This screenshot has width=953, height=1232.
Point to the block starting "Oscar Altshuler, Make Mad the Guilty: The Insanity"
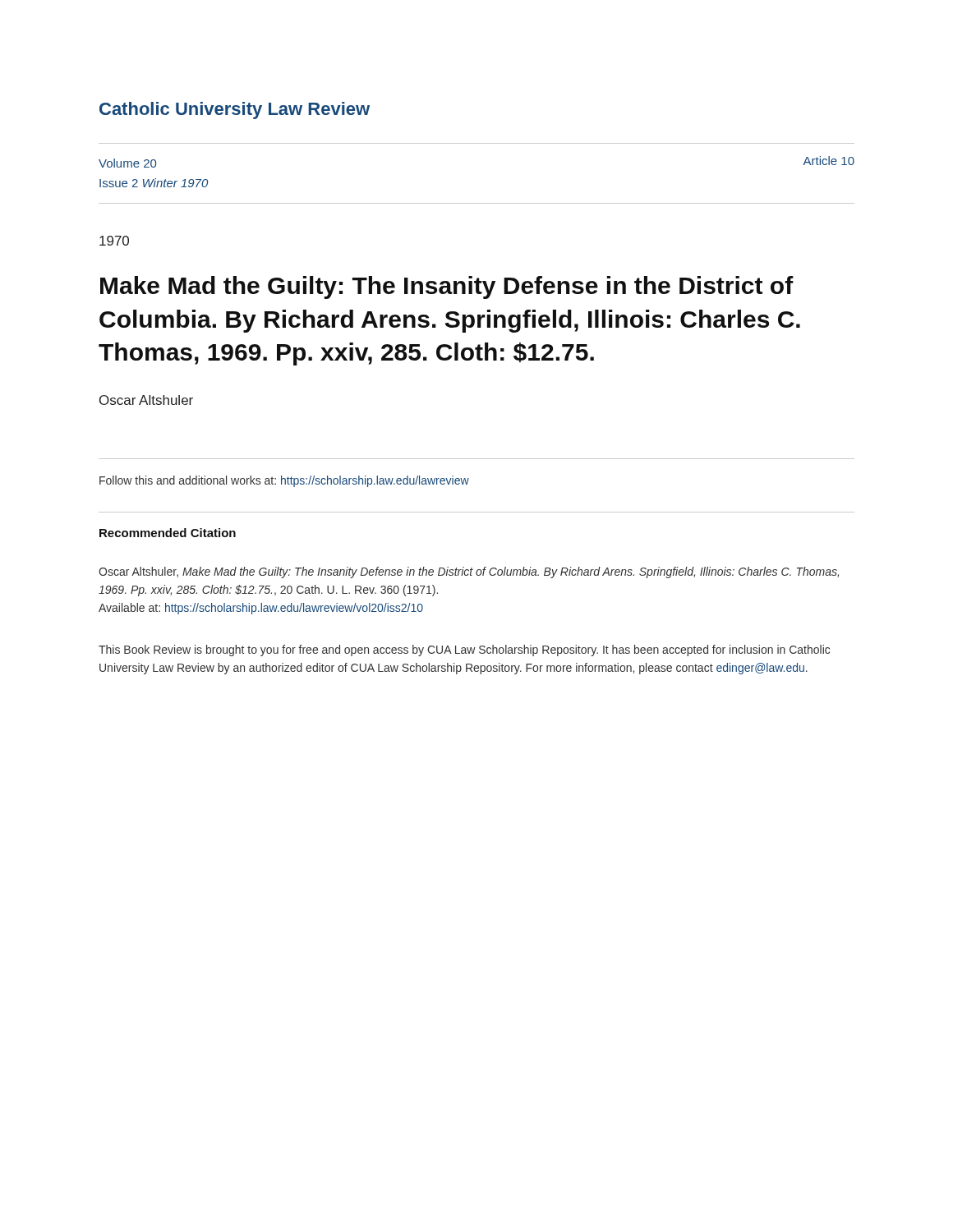(x=469, y=572)
